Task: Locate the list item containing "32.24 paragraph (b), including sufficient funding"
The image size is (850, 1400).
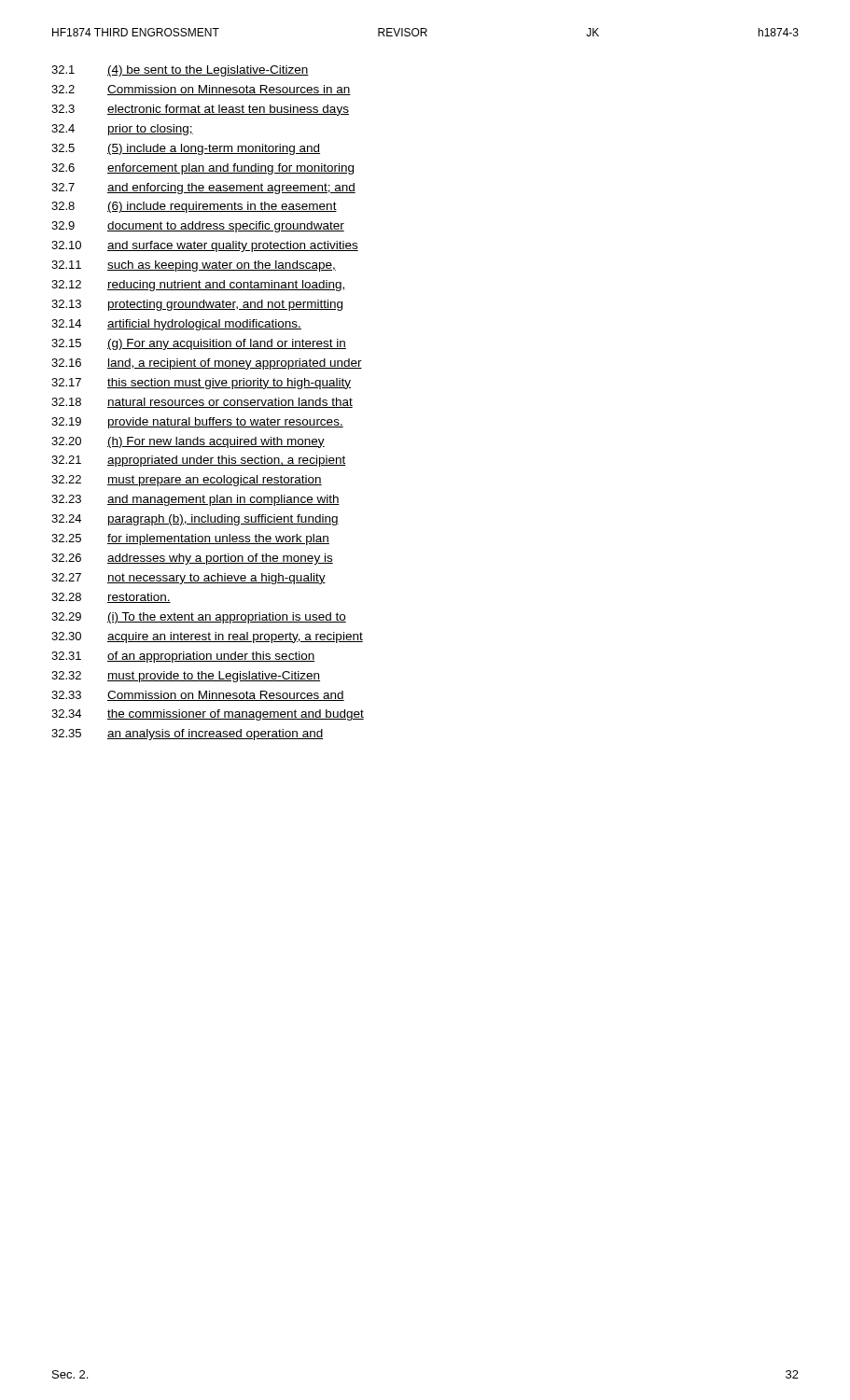Action: (x=195, y=520)
